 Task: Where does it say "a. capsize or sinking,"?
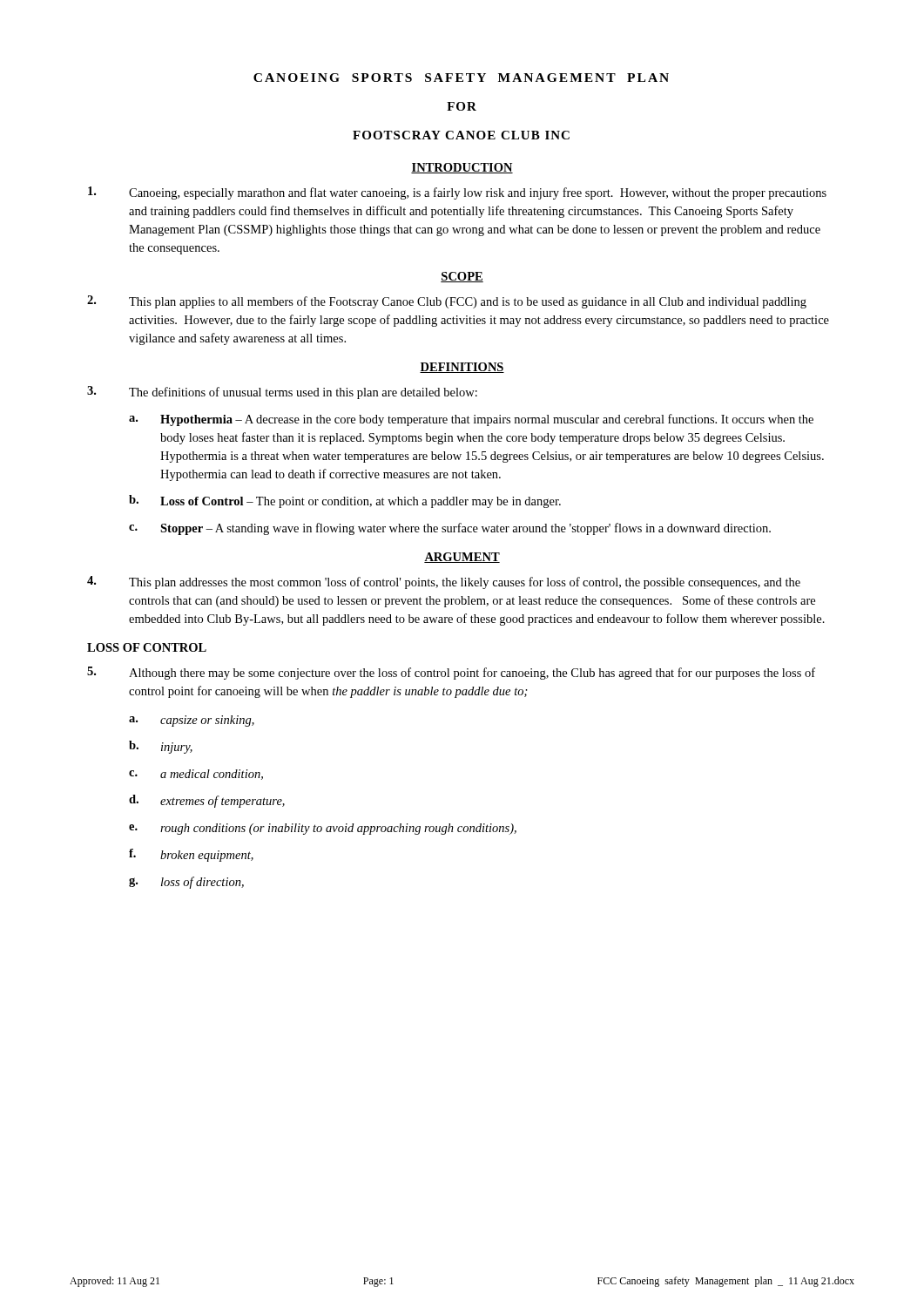[192, 721]
